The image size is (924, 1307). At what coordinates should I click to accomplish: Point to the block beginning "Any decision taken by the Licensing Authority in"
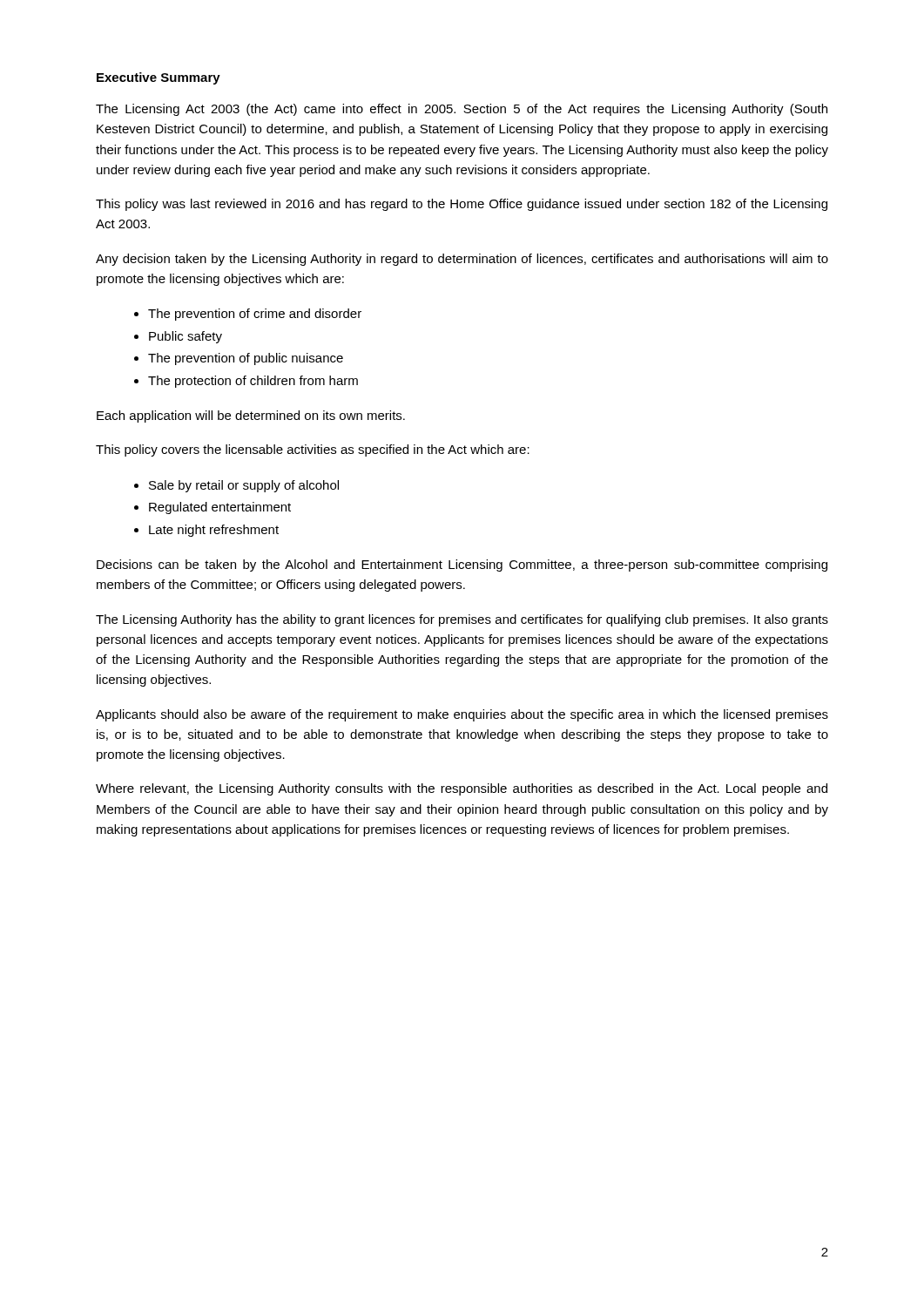tap(462, 268)
